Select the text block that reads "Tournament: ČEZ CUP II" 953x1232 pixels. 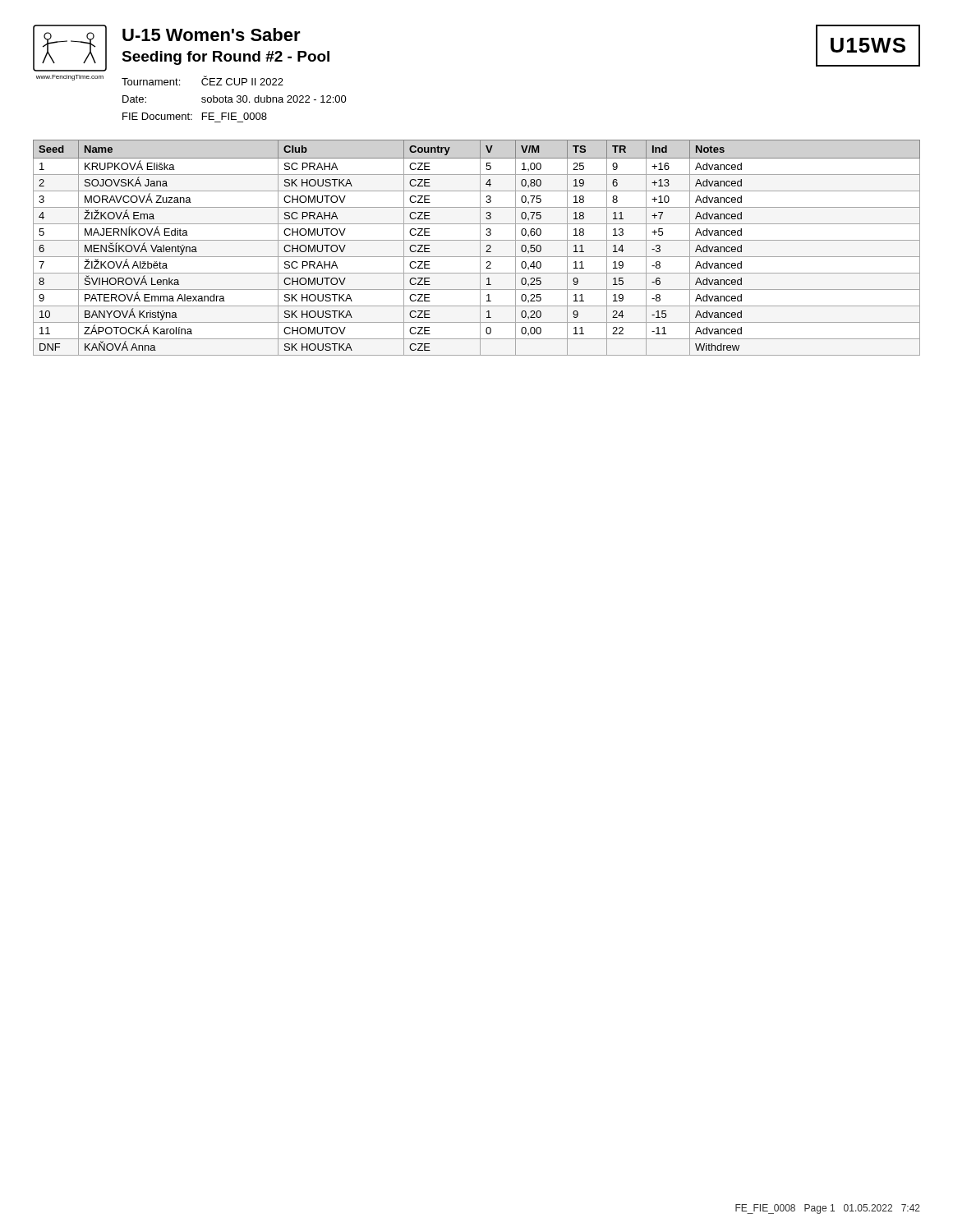pyautogui.click(x=238, y=100)
